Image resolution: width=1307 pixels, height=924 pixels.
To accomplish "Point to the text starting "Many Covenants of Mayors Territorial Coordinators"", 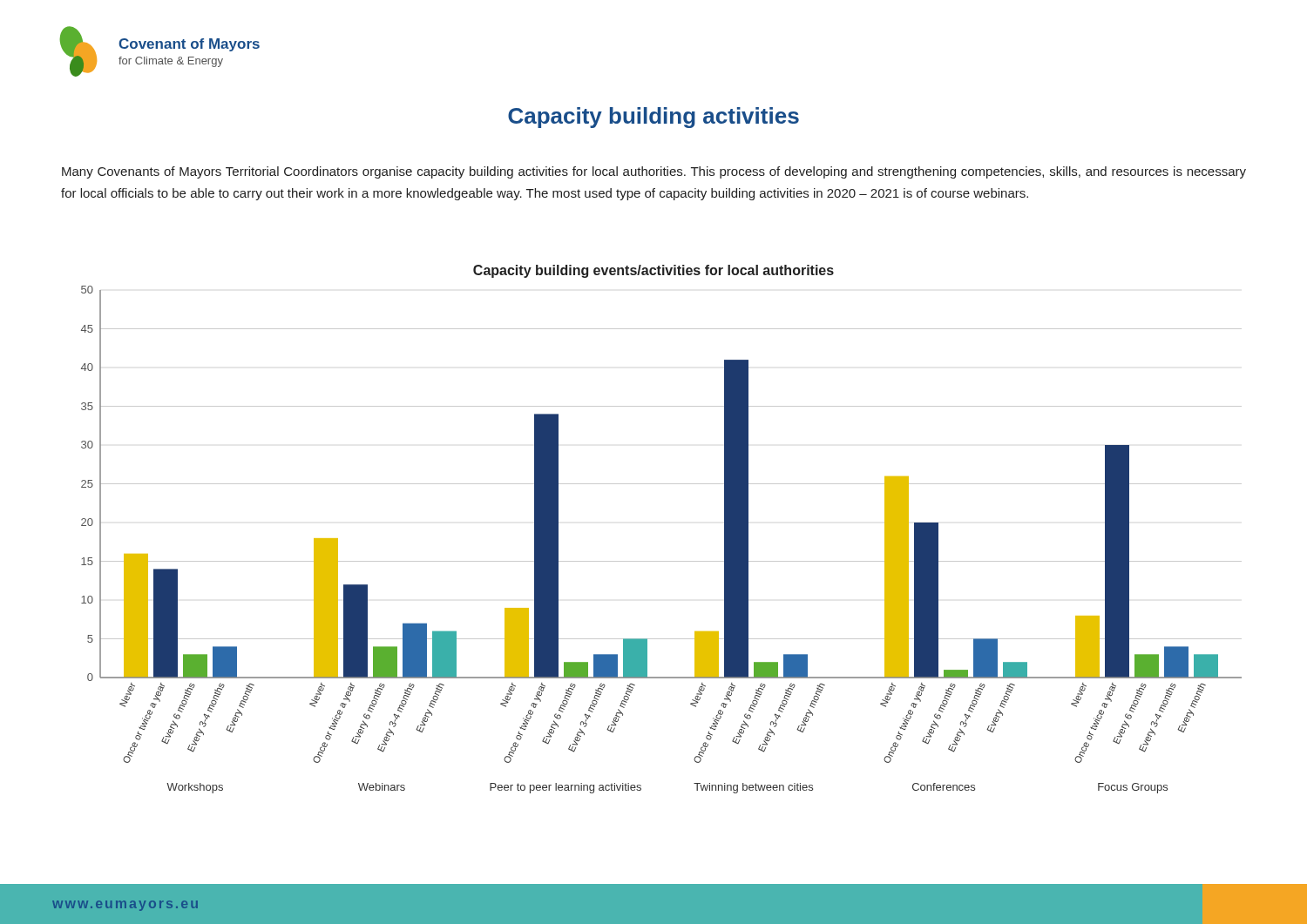I will (654, 182).
